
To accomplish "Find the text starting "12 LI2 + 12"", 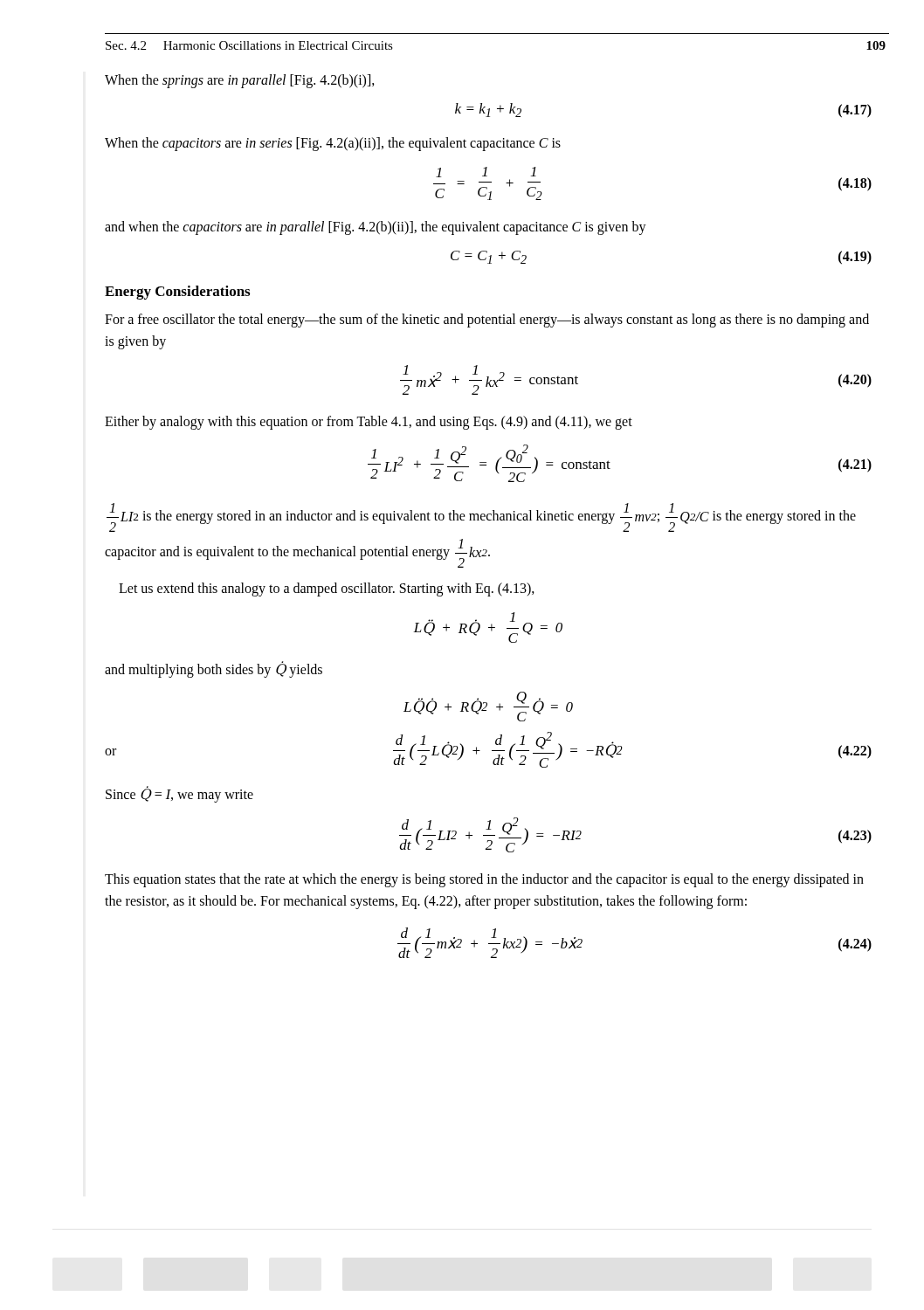I will pos(619,464).
